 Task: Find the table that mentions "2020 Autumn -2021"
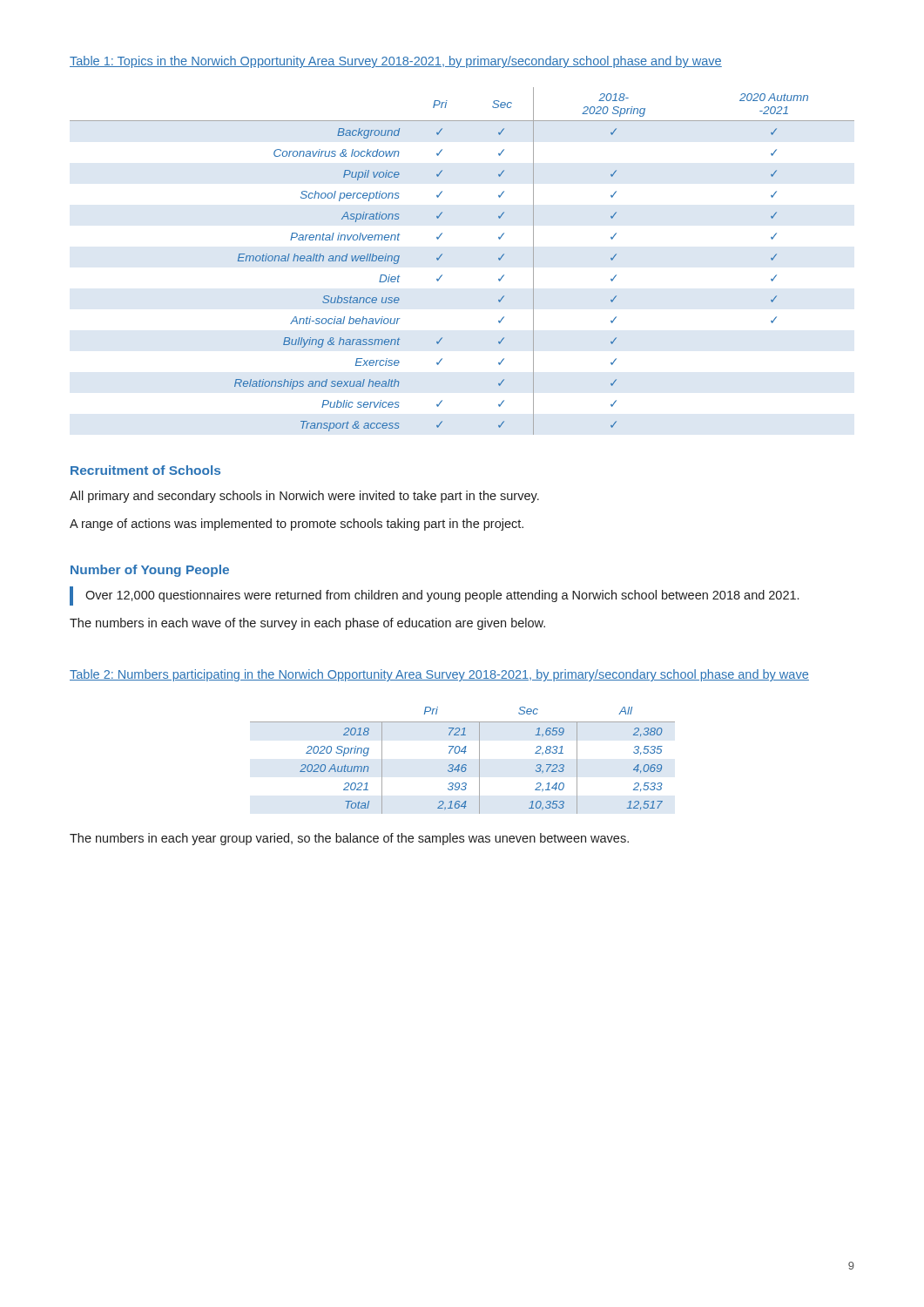[462, 261]
